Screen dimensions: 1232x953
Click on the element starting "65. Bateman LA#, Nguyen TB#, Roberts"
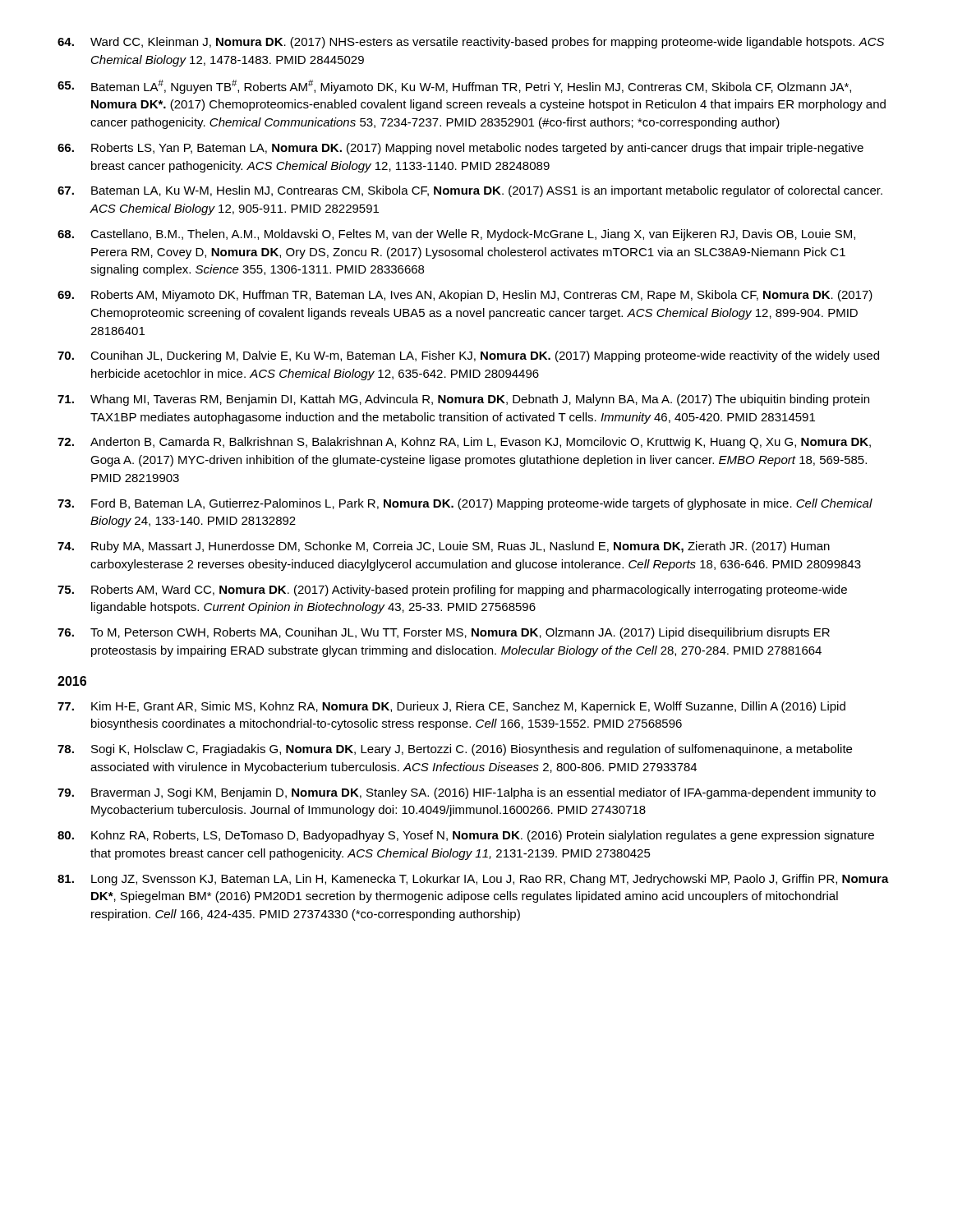pyautogui.click(x=476, y=104)
